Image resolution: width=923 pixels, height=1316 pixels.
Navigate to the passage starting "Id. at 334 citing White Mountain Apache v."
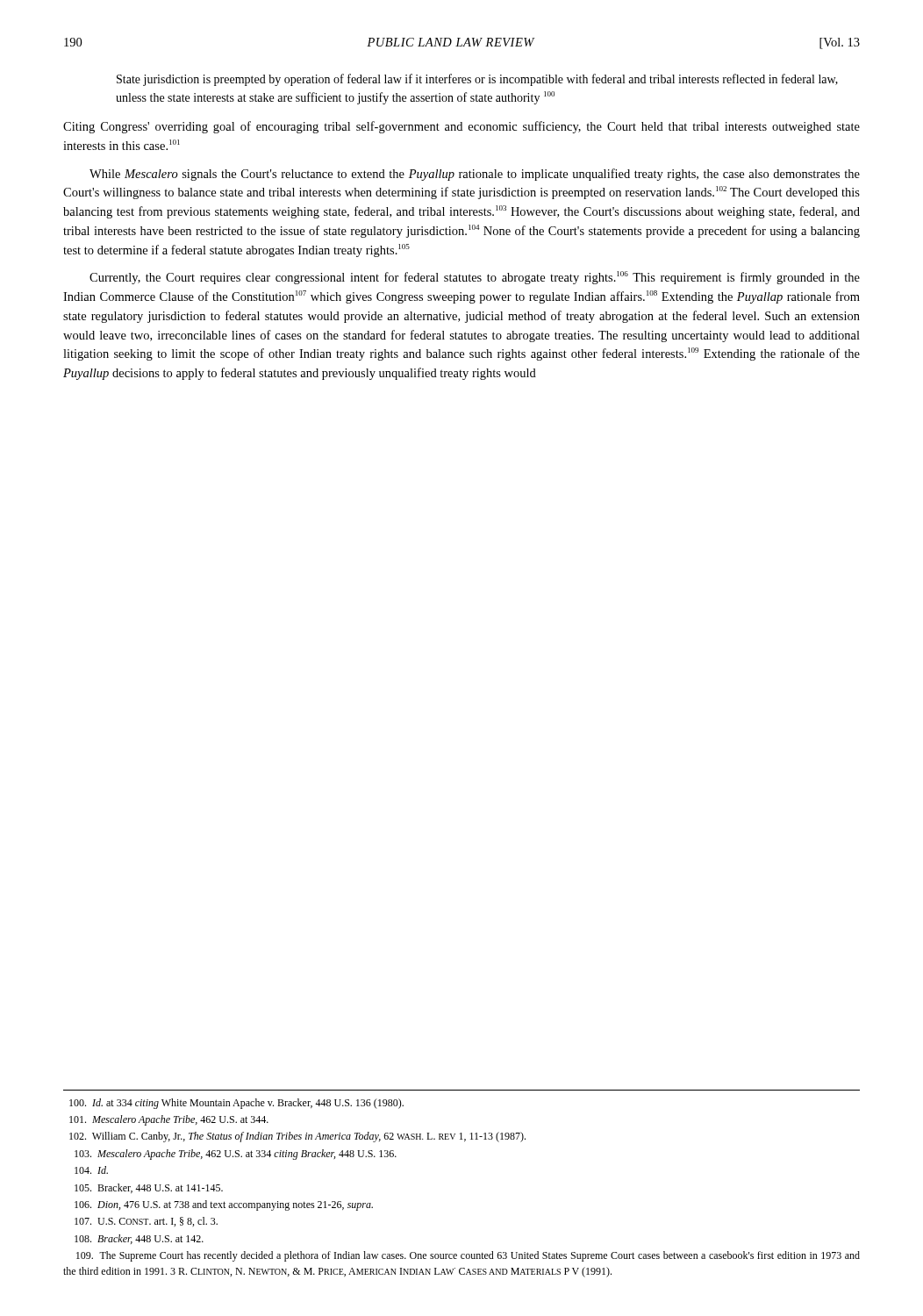point(234,1103)
